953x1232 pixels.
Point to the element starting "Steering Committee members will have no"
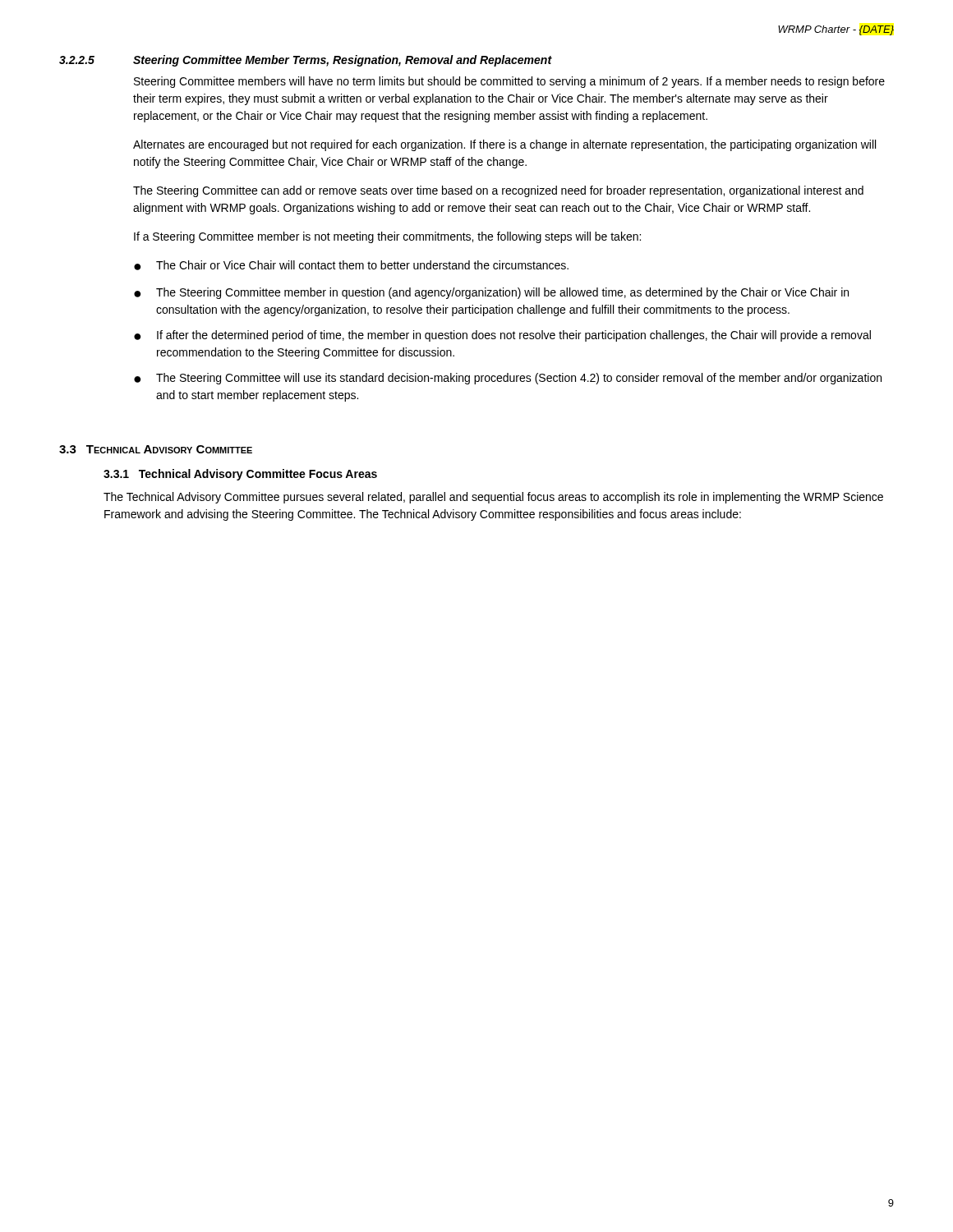[509, 99]
